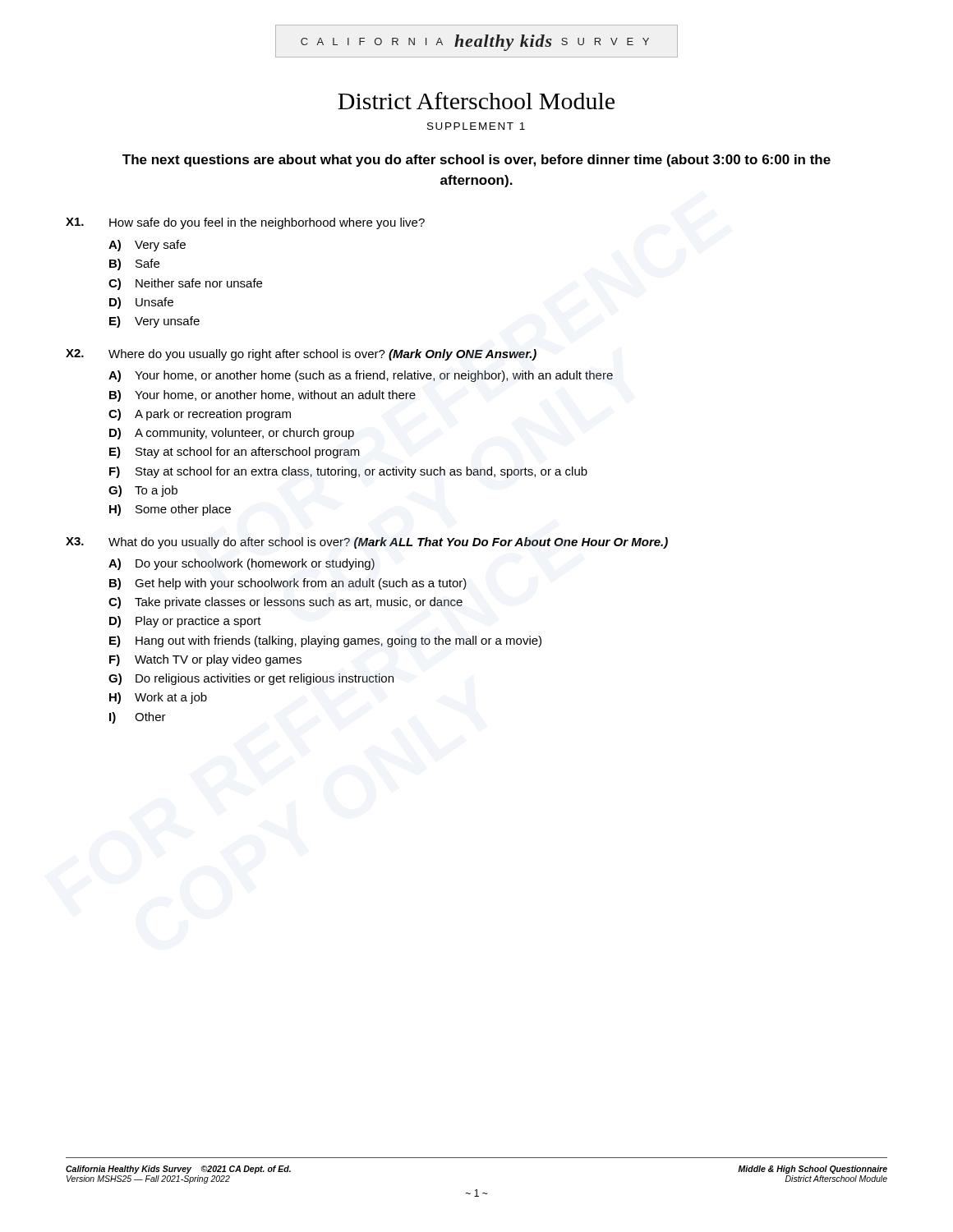Find the list item with the text "X3. What do you"
The width and height of the screenshot is (953, 1232).
(476, 629)
